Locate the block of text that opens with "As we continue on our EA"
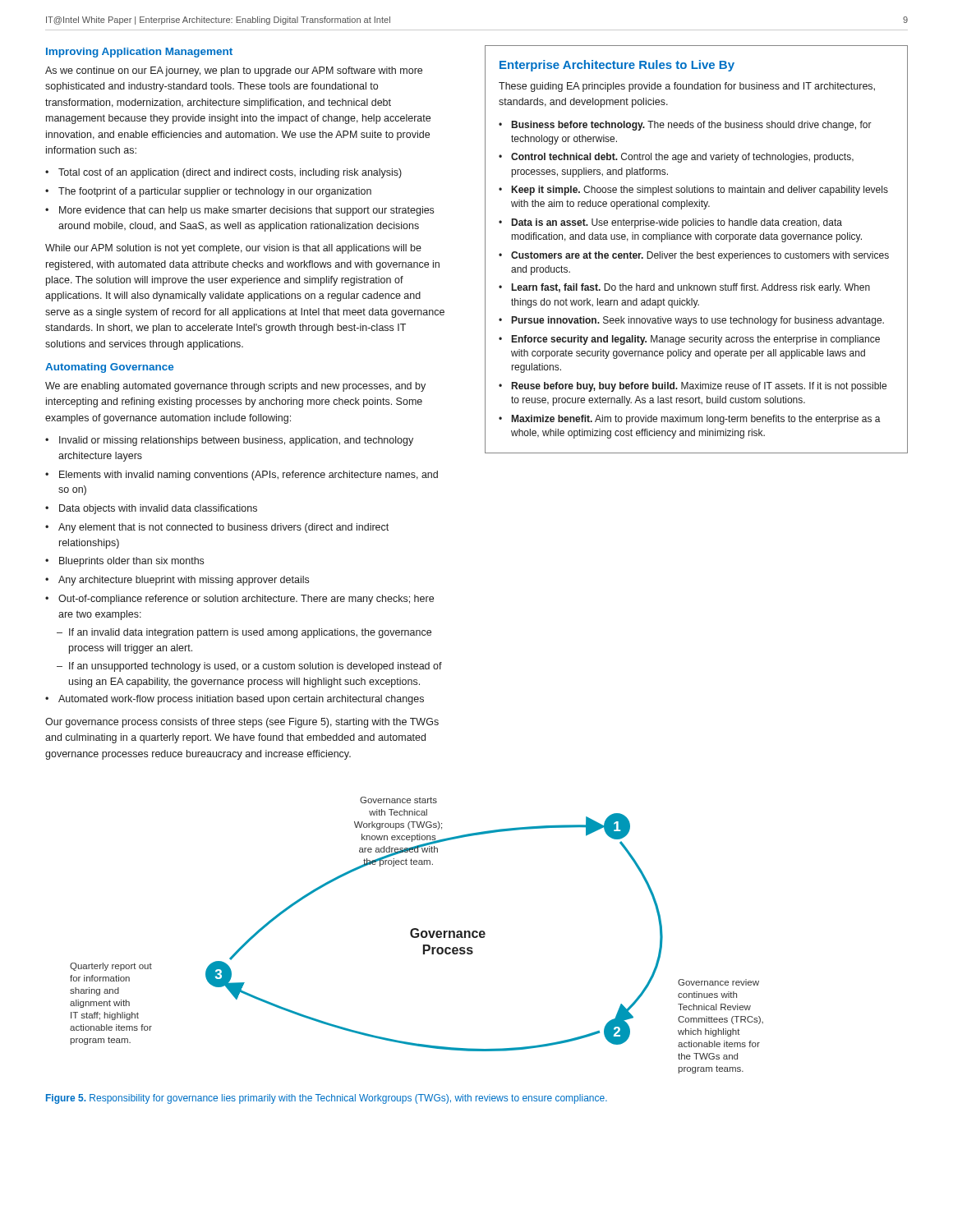This screenshot has width=953, height=1232. pyautogui.click(x=238, y=110)
